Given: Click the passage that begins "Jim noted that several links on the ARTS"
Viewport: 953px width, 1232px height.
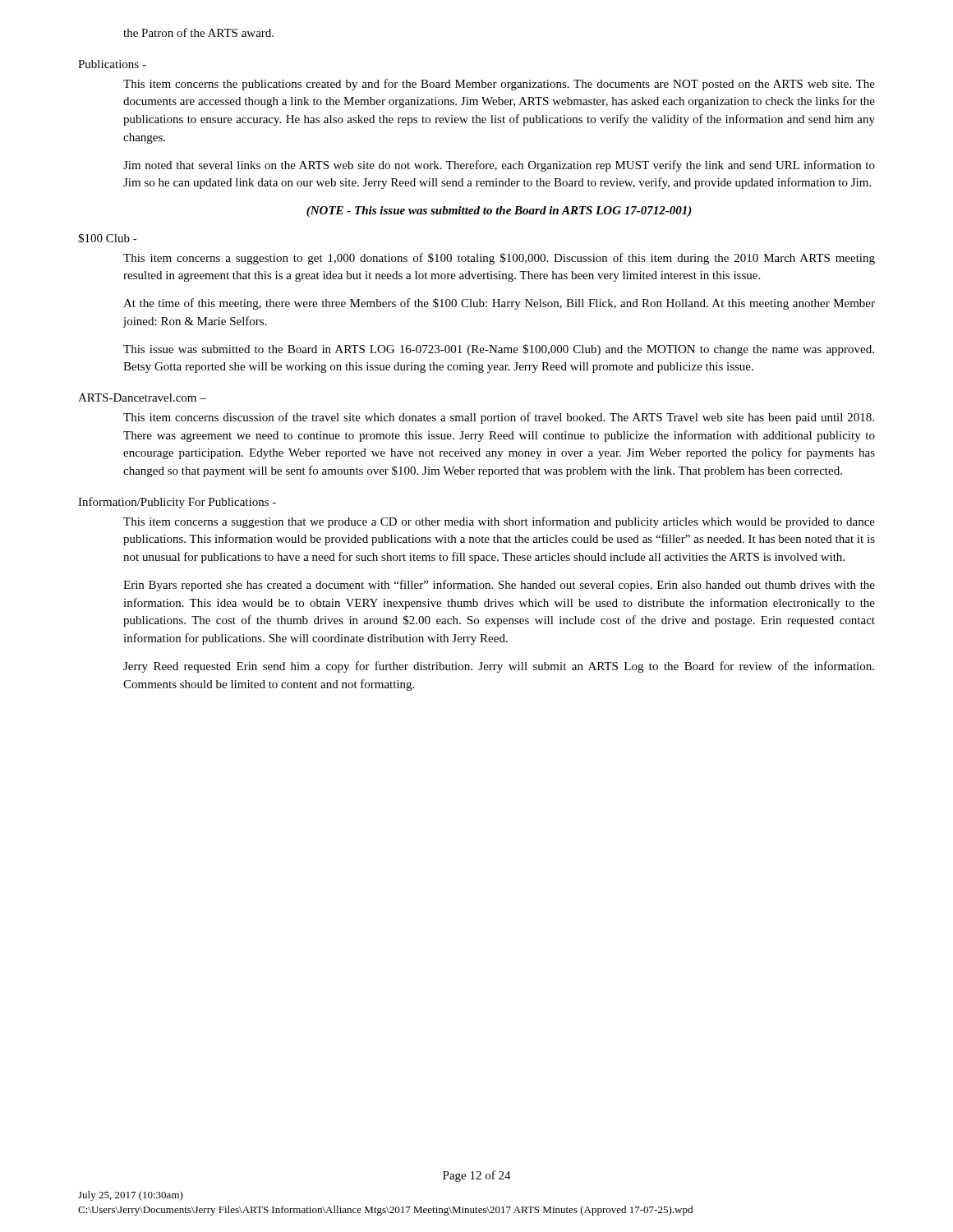Looking at the screenshot, I should 499,174.
